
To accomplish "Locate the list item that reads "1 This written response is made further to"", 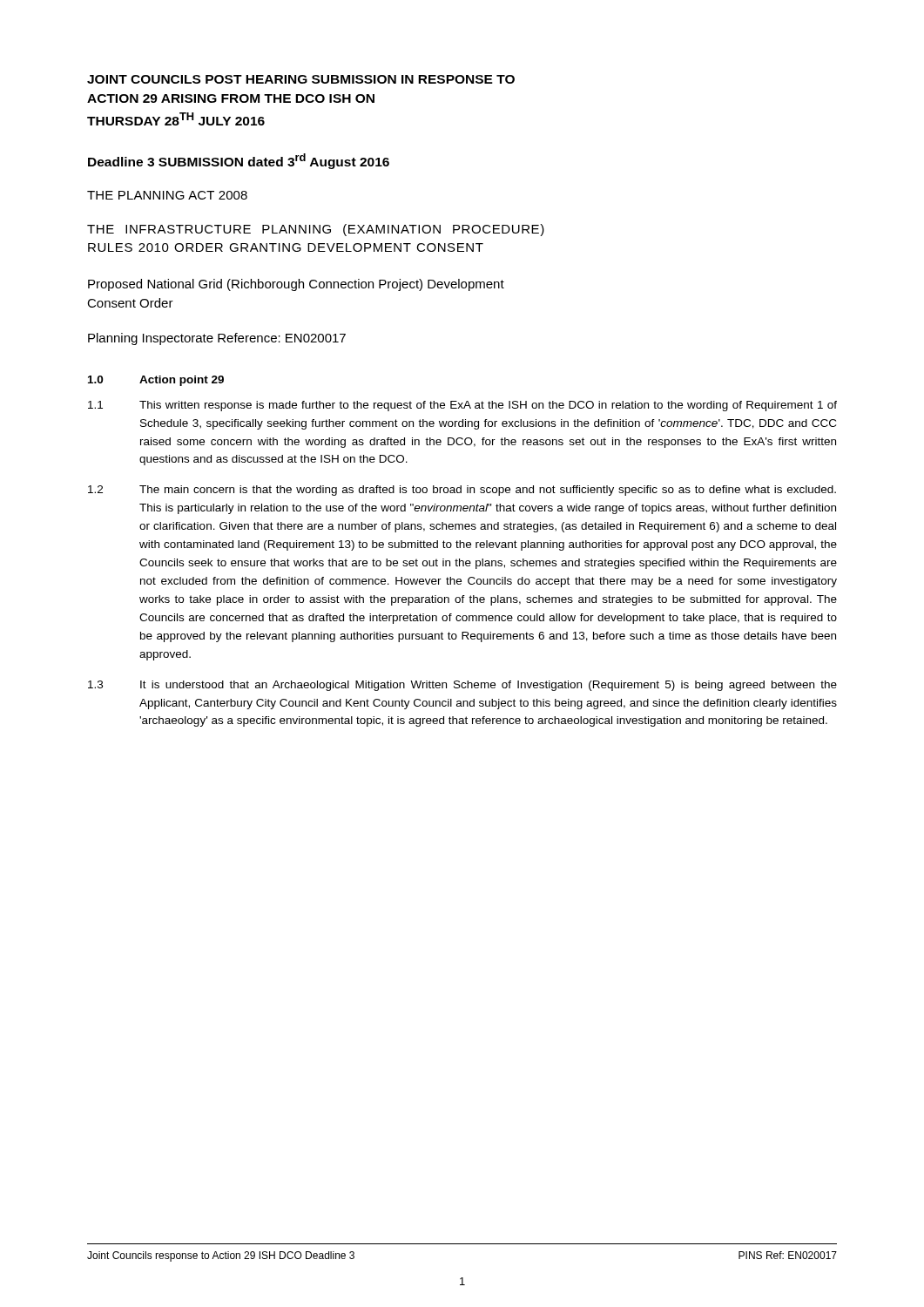I will point(462,433).
